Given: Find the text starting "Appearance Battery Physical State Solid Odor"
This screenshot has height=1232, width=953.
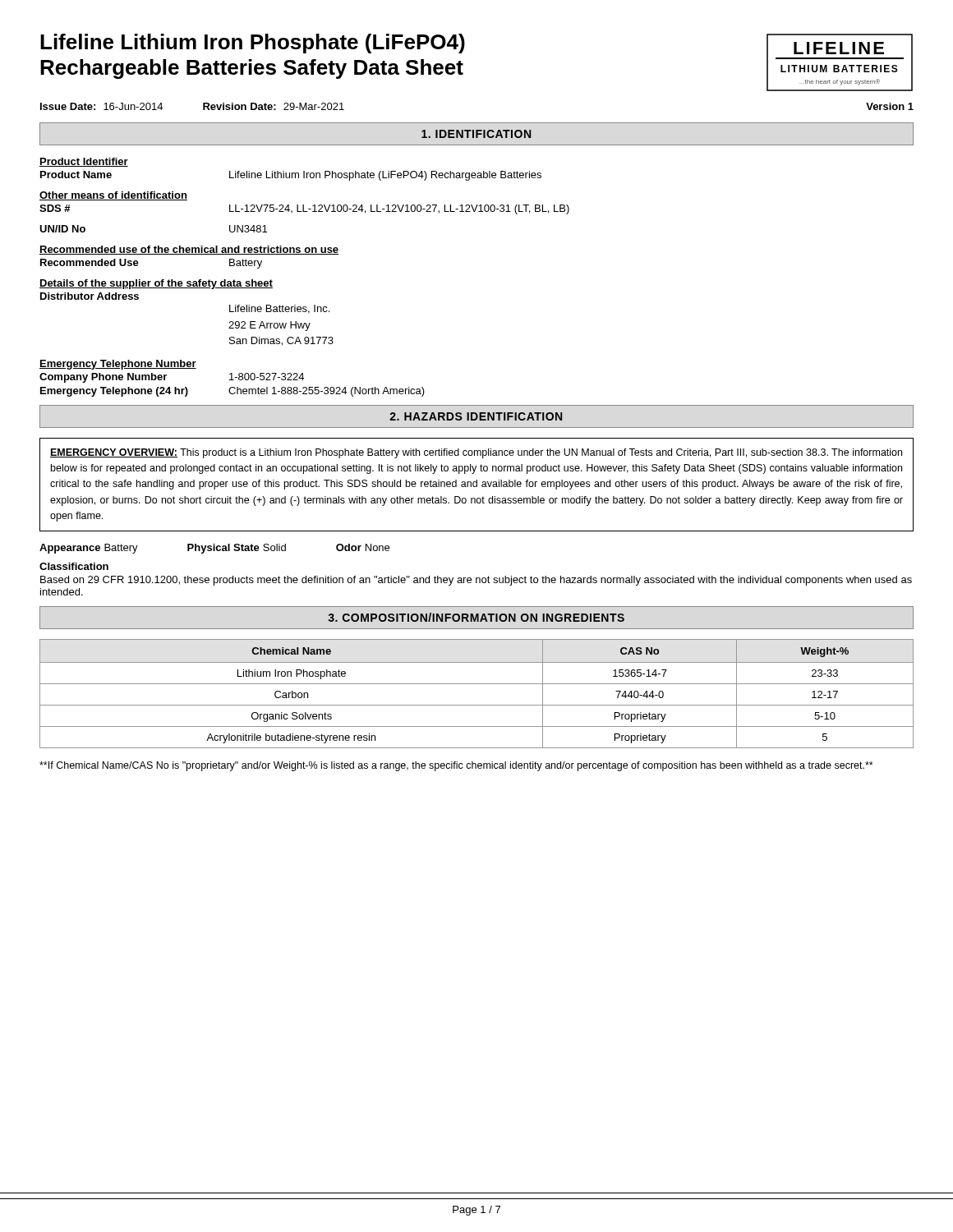Looking at the screenshot, I should click(x=215, y=548).
